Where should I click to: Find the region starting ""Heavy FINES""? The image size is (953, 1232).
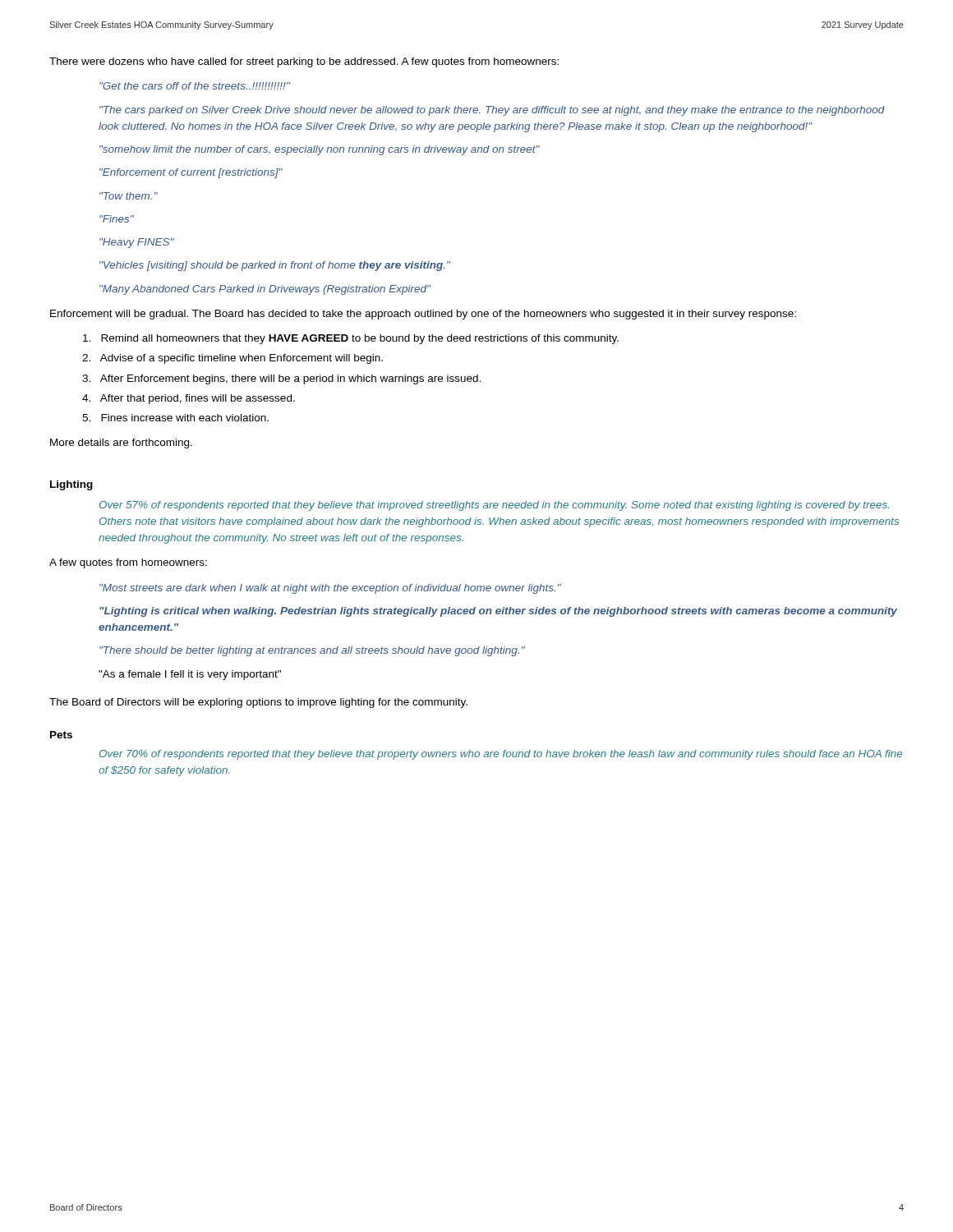coord(136,242)
